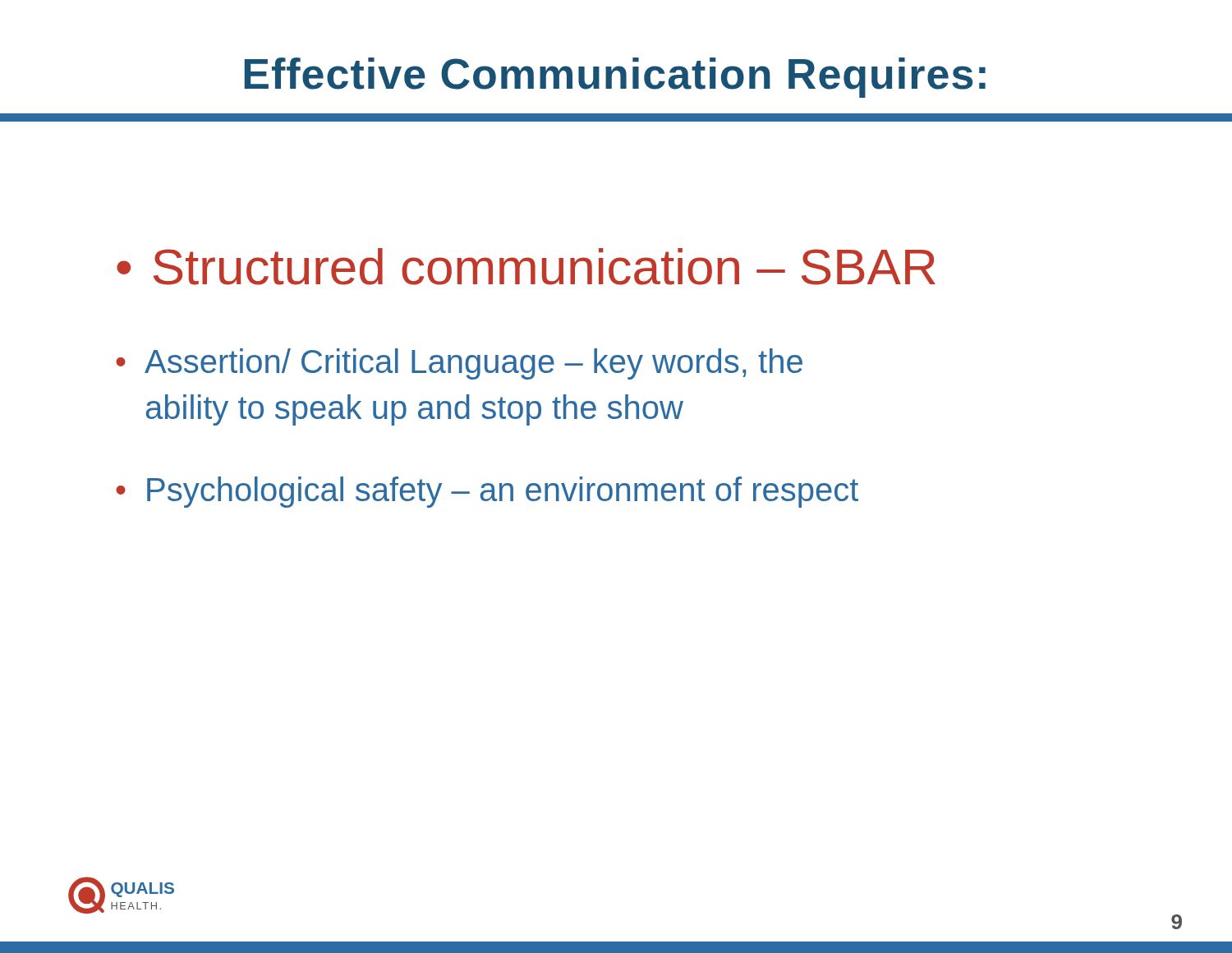Point to "Effective Communication Requires:"
The image size is (1232, 953).
(616, 74)
